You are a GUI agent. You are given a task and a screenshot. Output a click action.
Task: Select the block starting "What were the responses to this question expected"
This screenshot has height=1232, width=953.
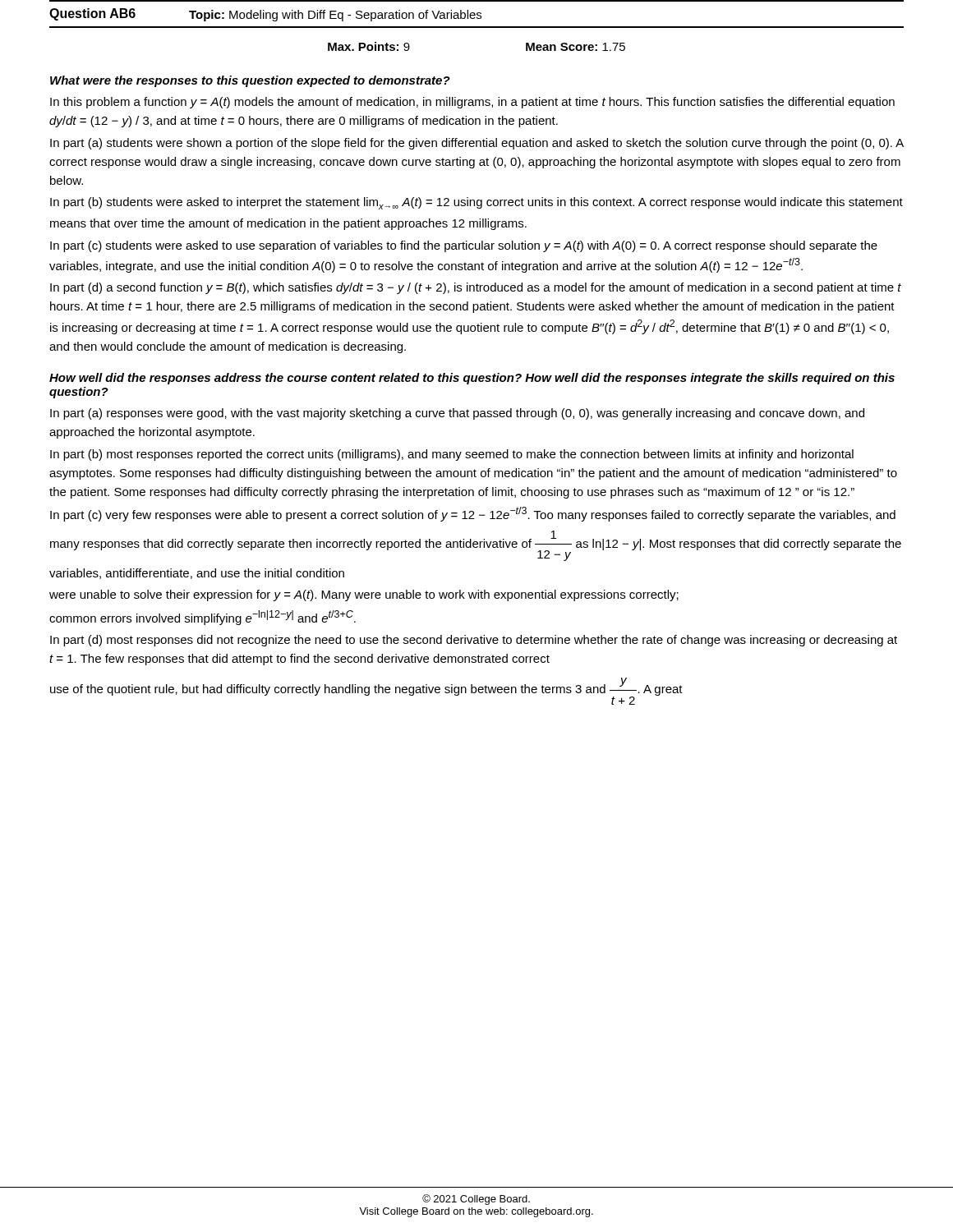tap(250, 80)
